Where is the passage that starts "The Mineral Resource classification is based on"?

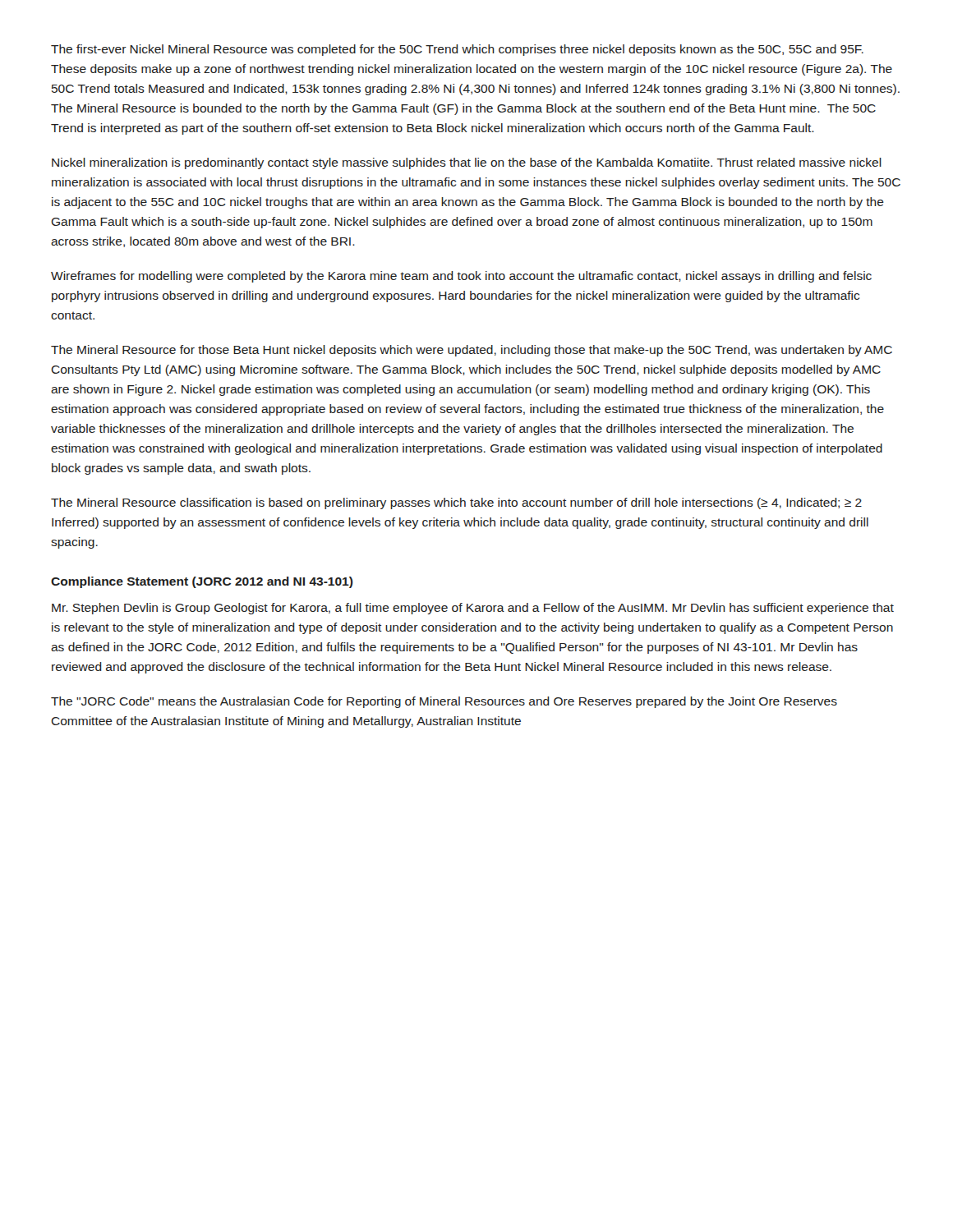pos(460,522)
